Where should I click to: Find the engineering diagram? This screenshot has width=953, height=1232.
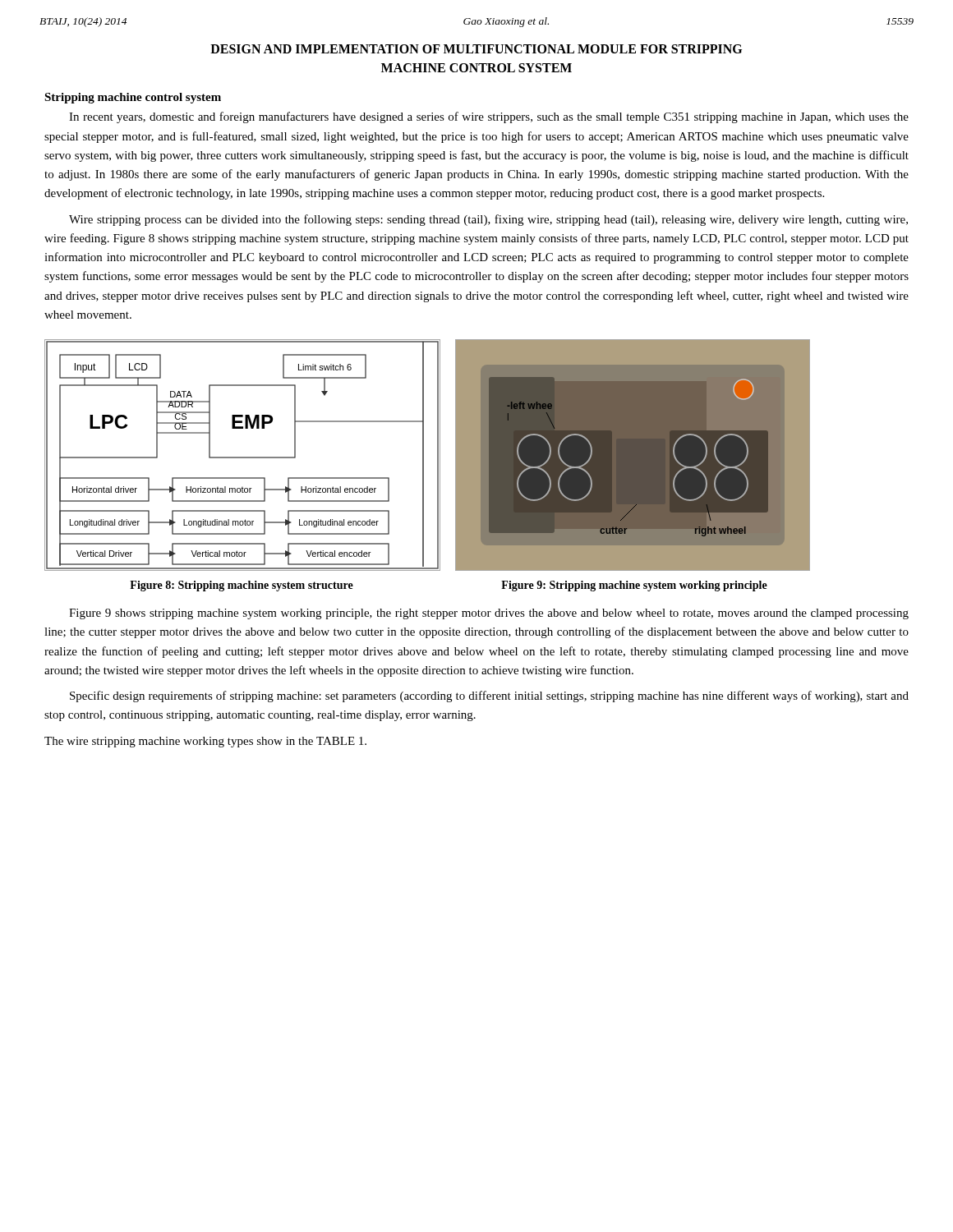(242, 457)
